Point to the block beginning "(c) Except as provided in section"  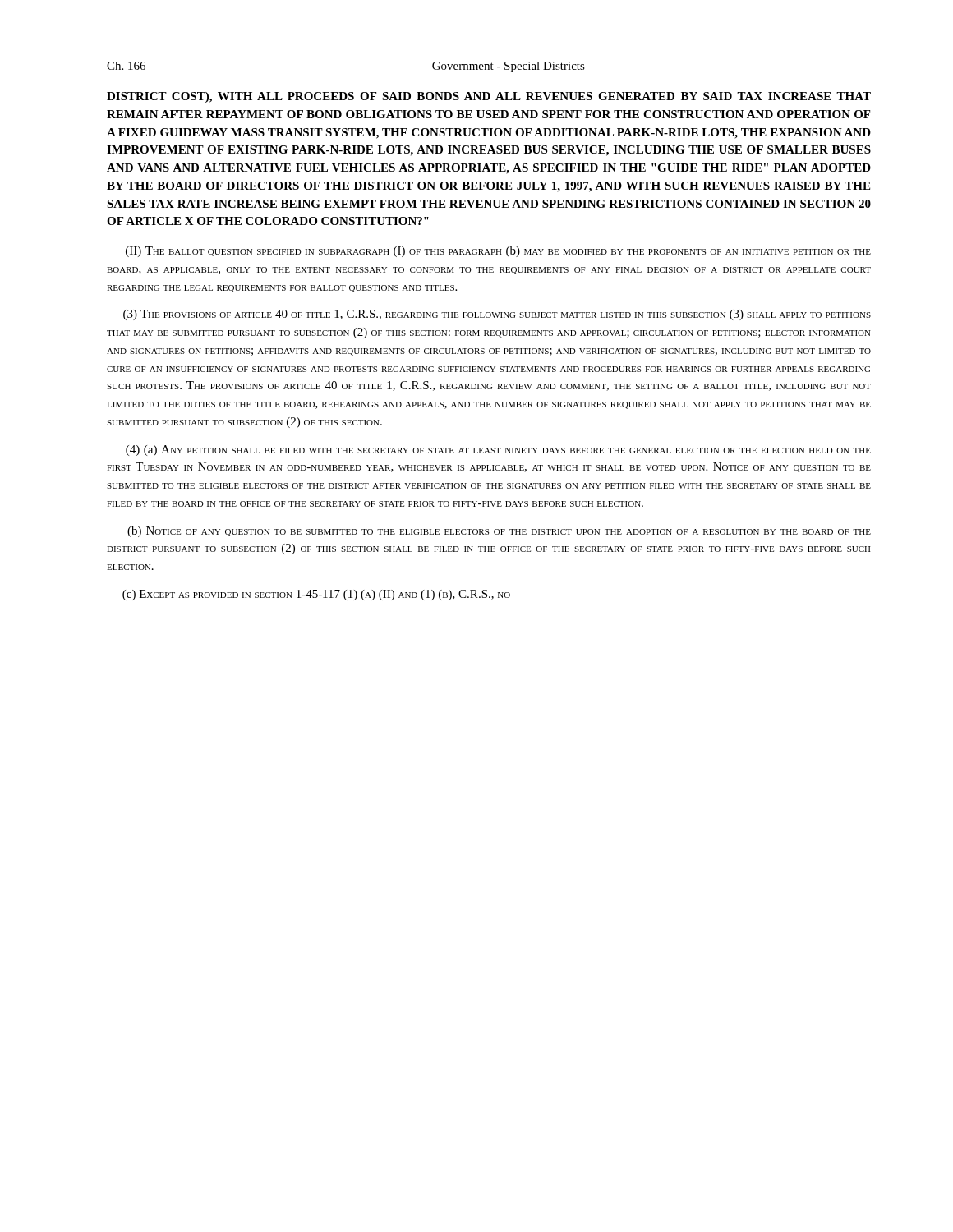pyautogui.click(x=309, y=594)
